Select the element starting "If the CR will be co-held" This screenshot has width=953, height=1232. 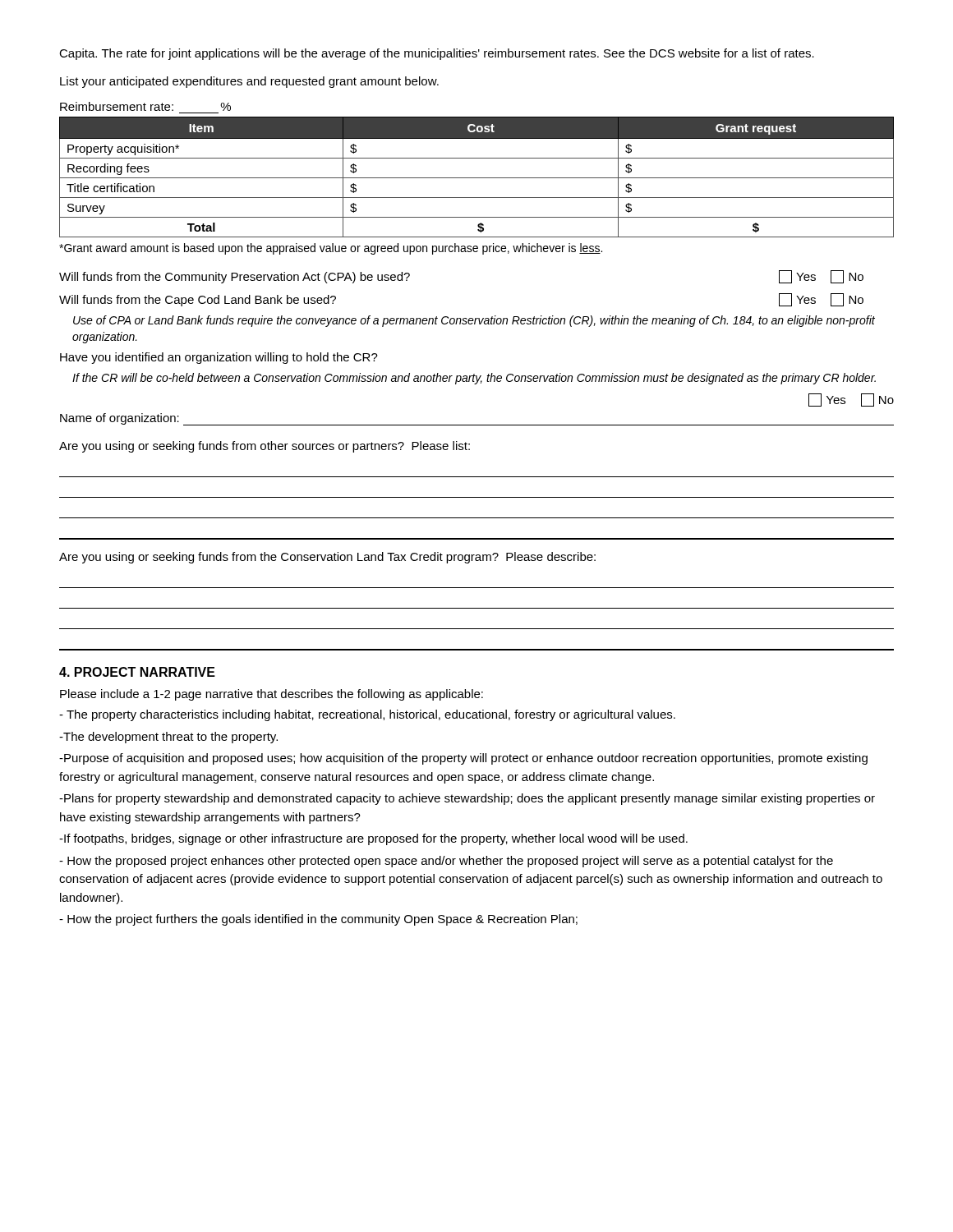point(475,378)
